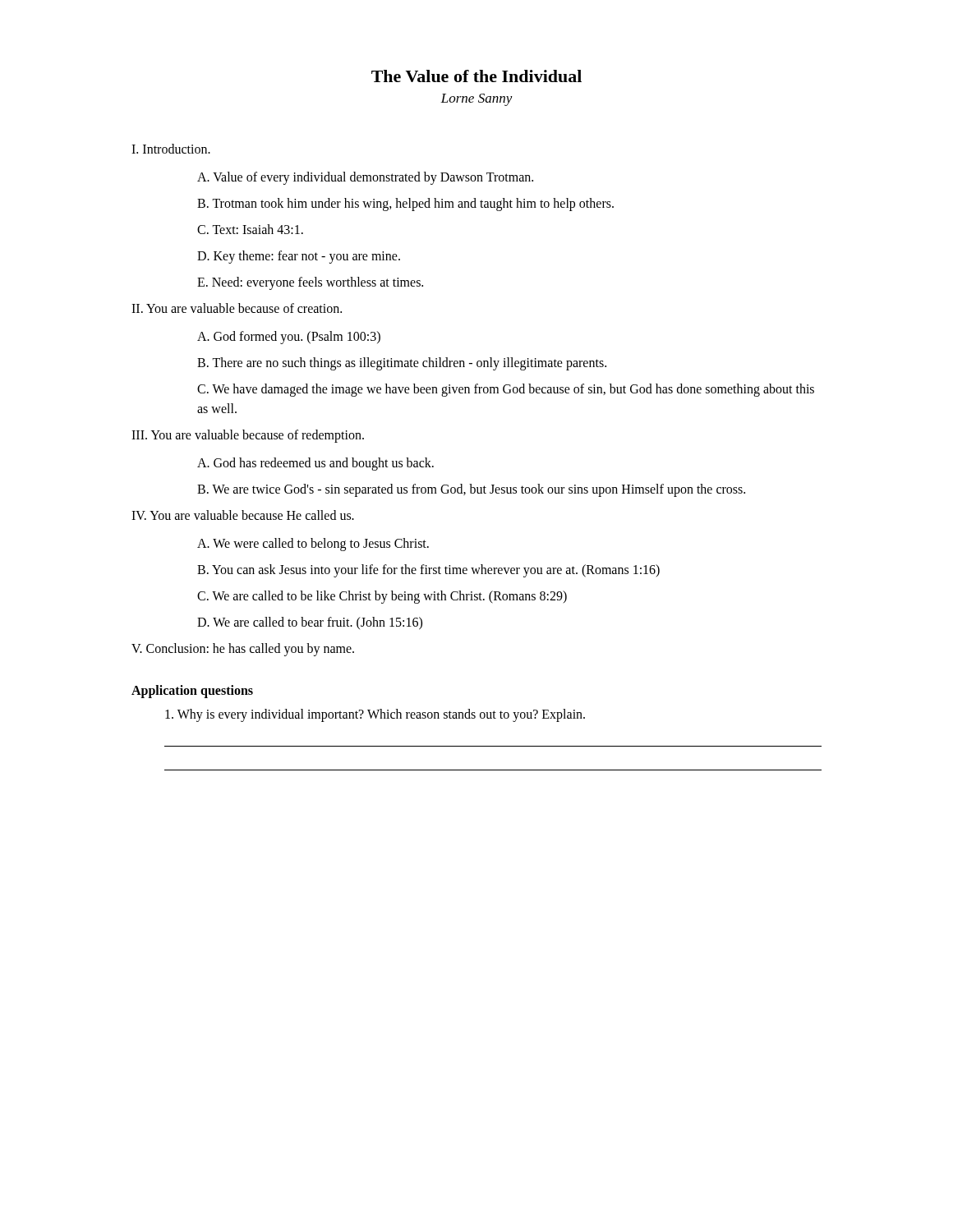Point to the region starting "A. Value of"
The width and height of the screenshot is (953, 1232).
point(366,177)
